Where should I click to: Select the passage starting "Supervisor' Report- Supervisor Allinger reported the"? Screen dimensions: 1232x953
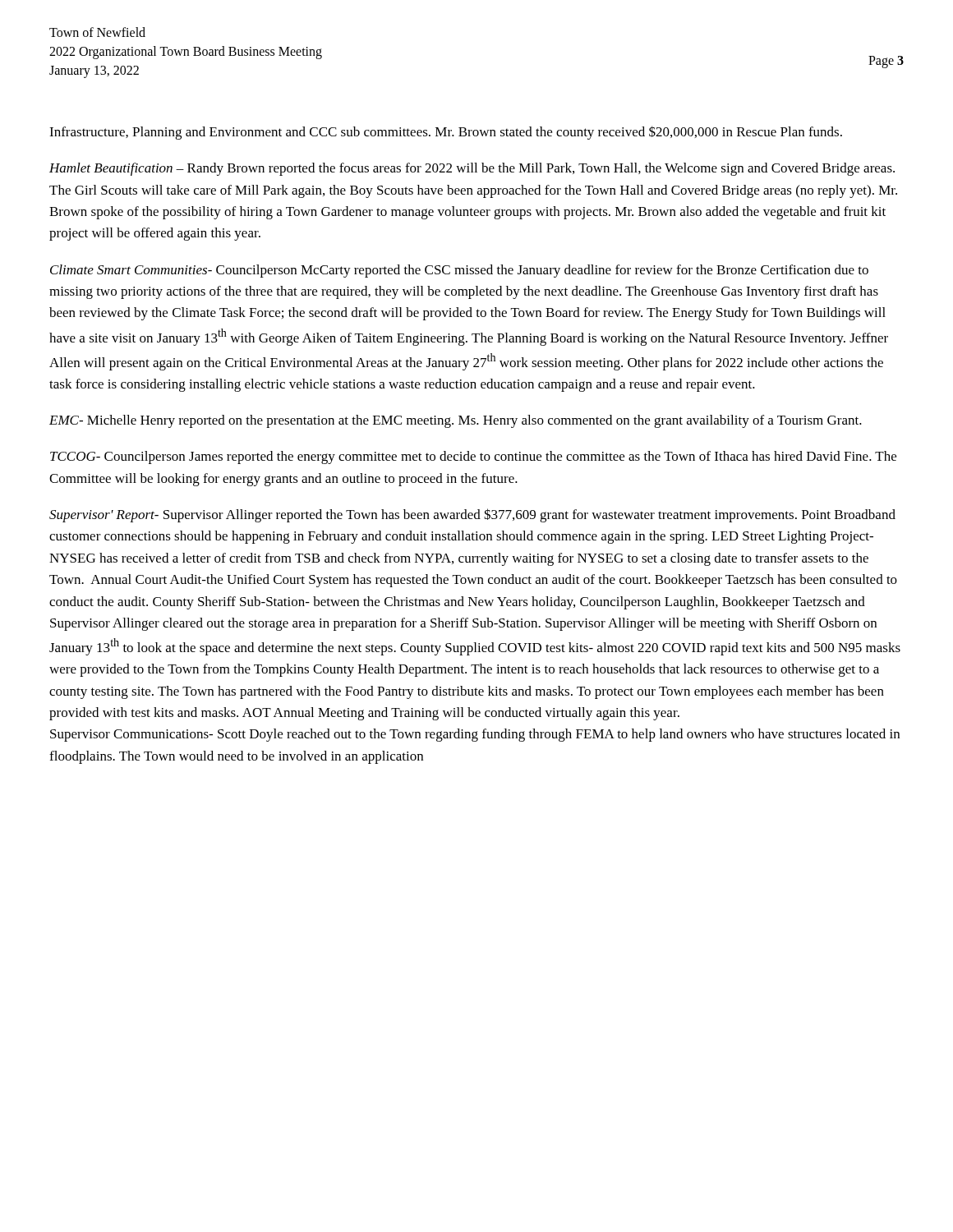pyautogui.click(x=476, y=636)
